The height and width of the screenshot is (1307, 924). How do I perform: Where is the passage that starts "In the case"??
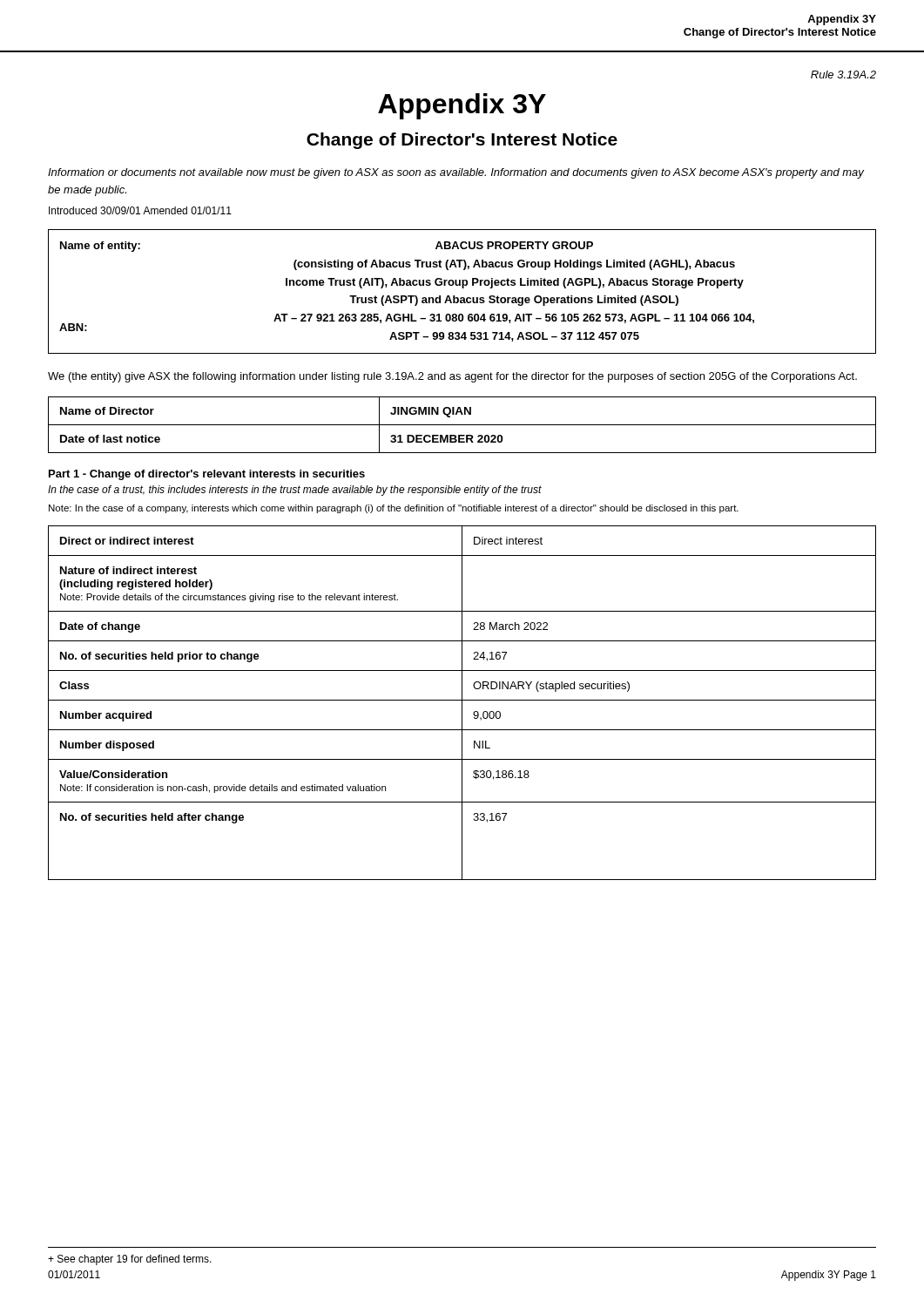click(294, 490)
